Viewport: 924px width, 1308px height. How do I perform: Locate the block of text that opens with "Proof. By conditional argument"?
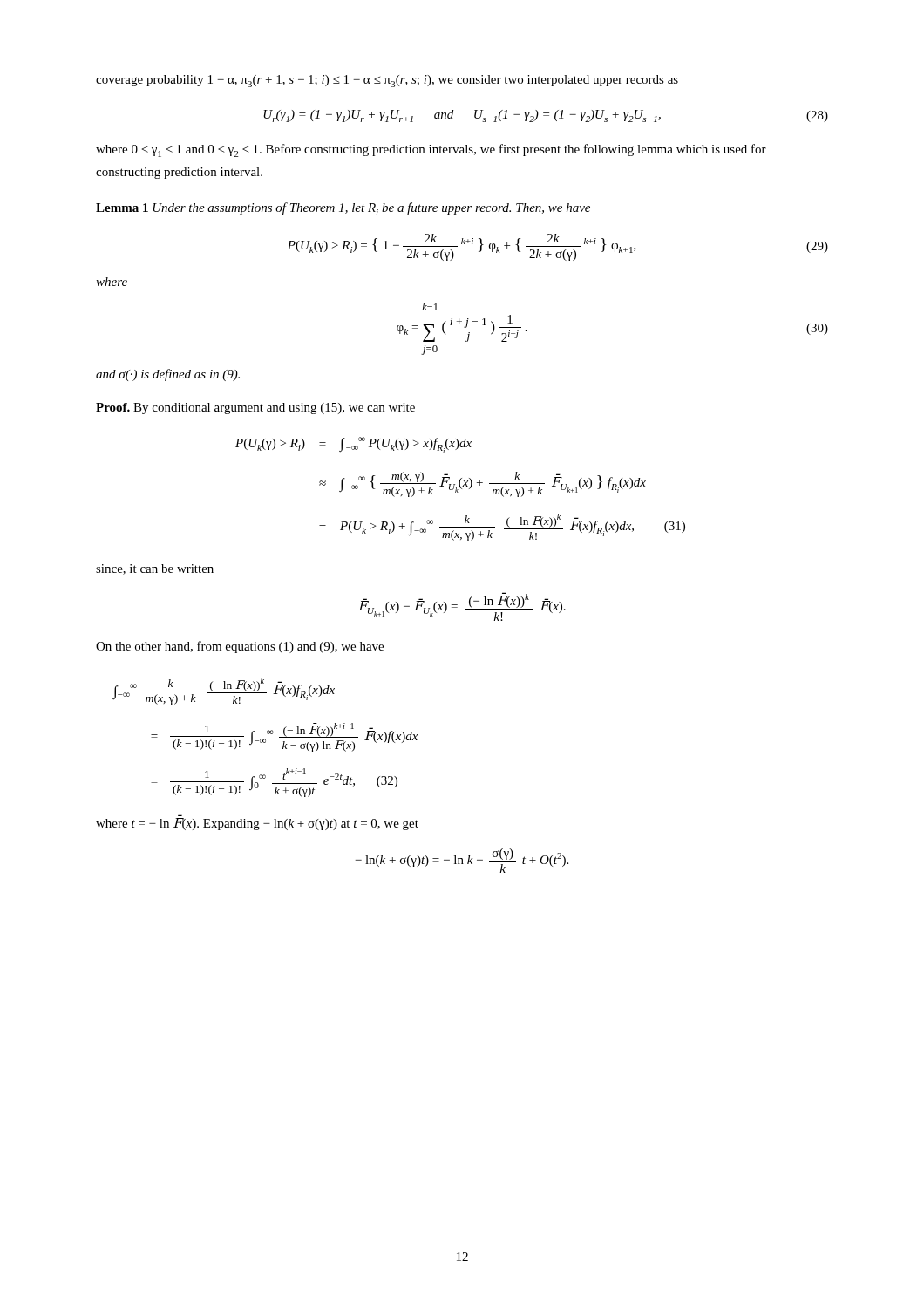[256, 407]
